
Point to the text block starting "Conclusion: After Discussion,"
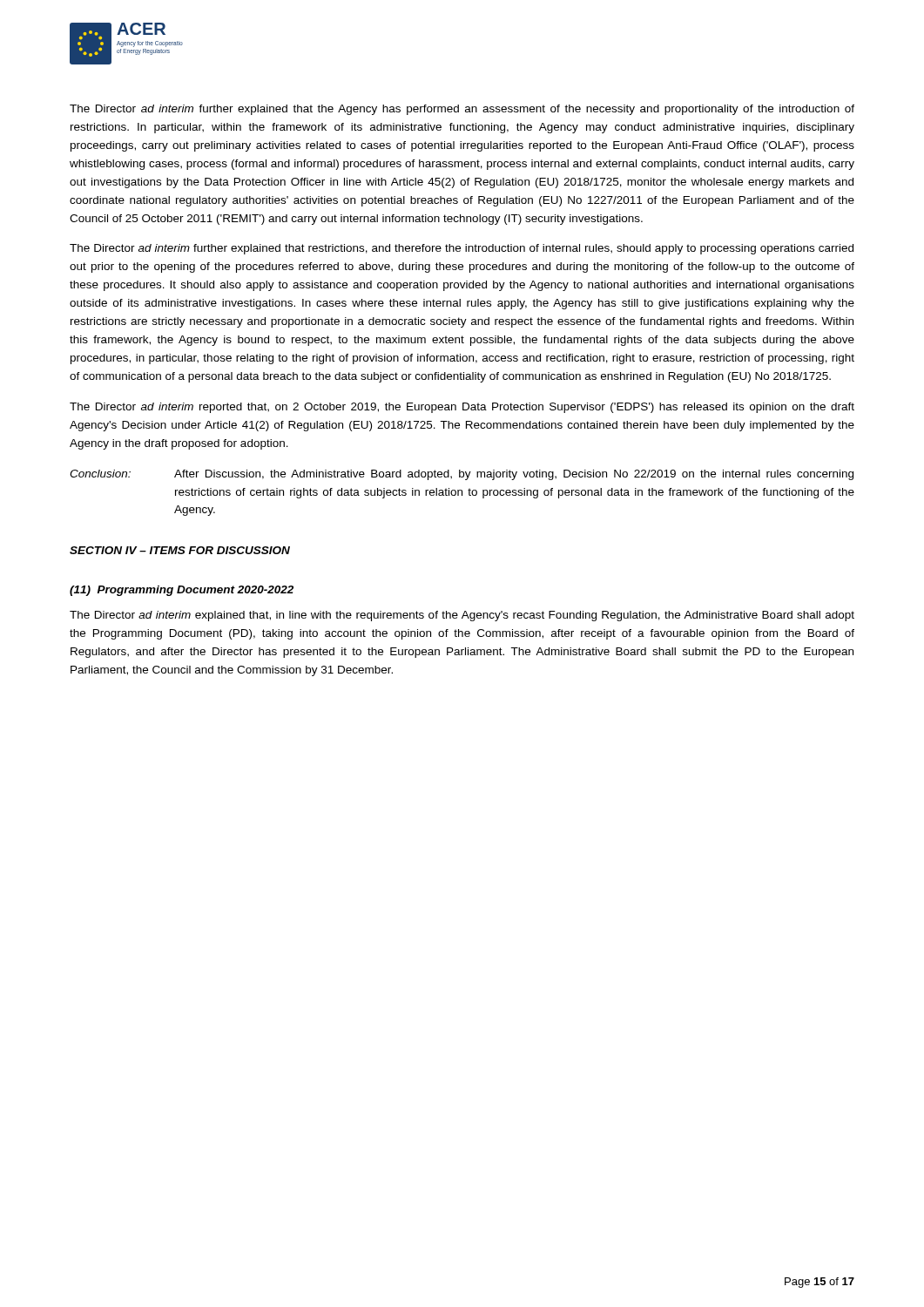point(462,492)
